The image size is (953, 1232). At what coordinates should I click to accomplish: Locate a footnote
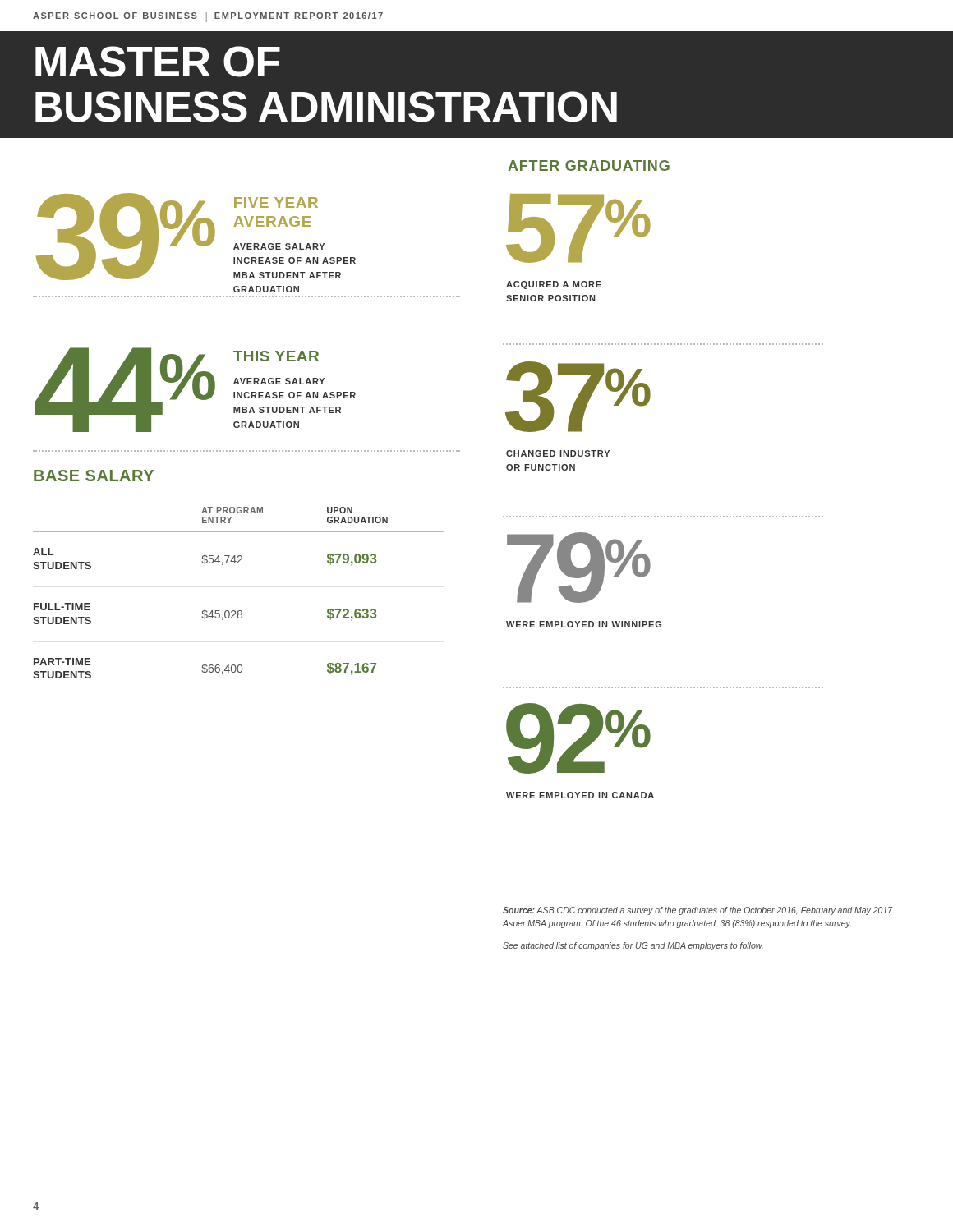pos(704,928)
